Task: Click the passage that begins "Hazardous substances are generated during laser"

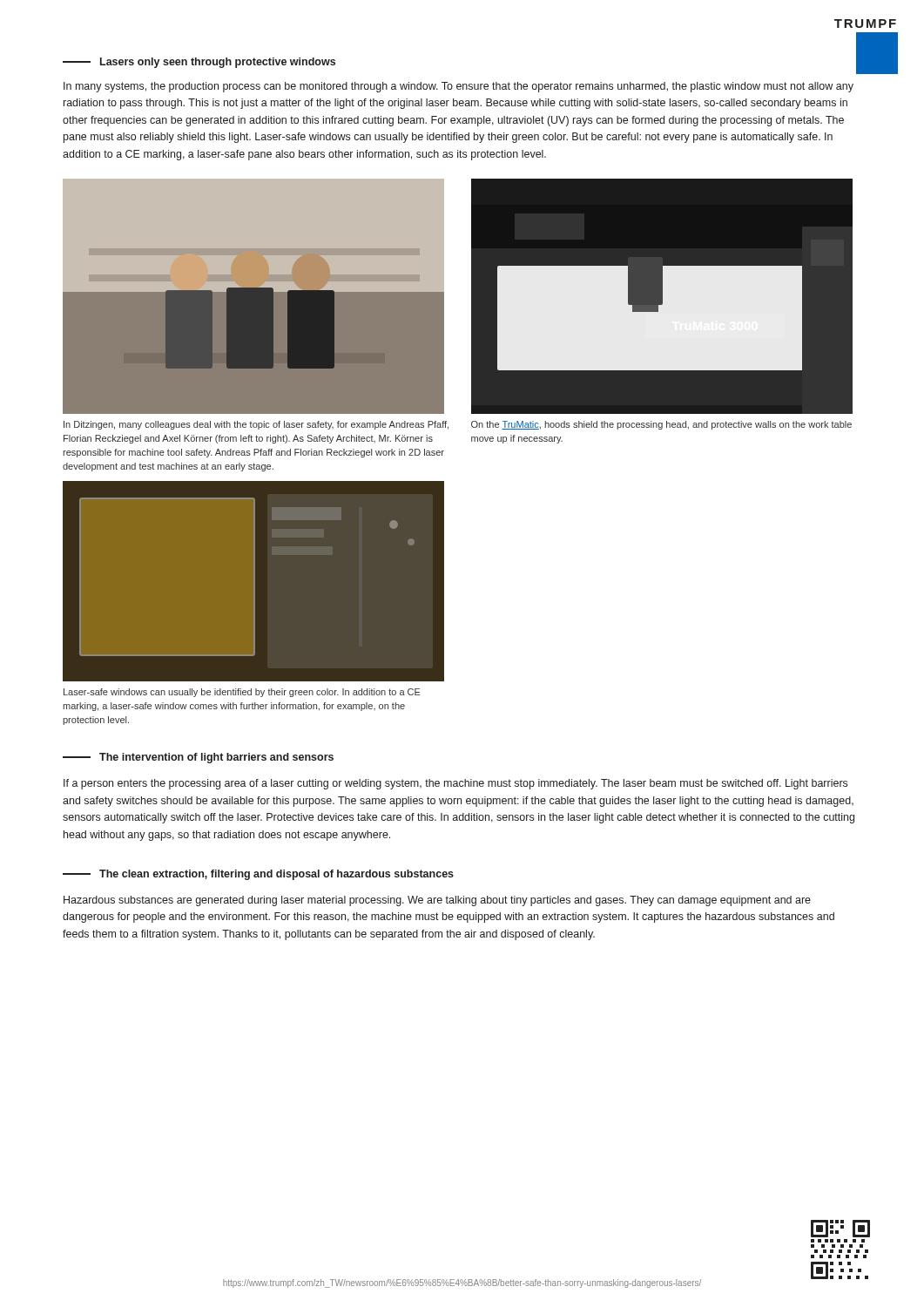Action: pyautogui.click(x=449, y=917)
